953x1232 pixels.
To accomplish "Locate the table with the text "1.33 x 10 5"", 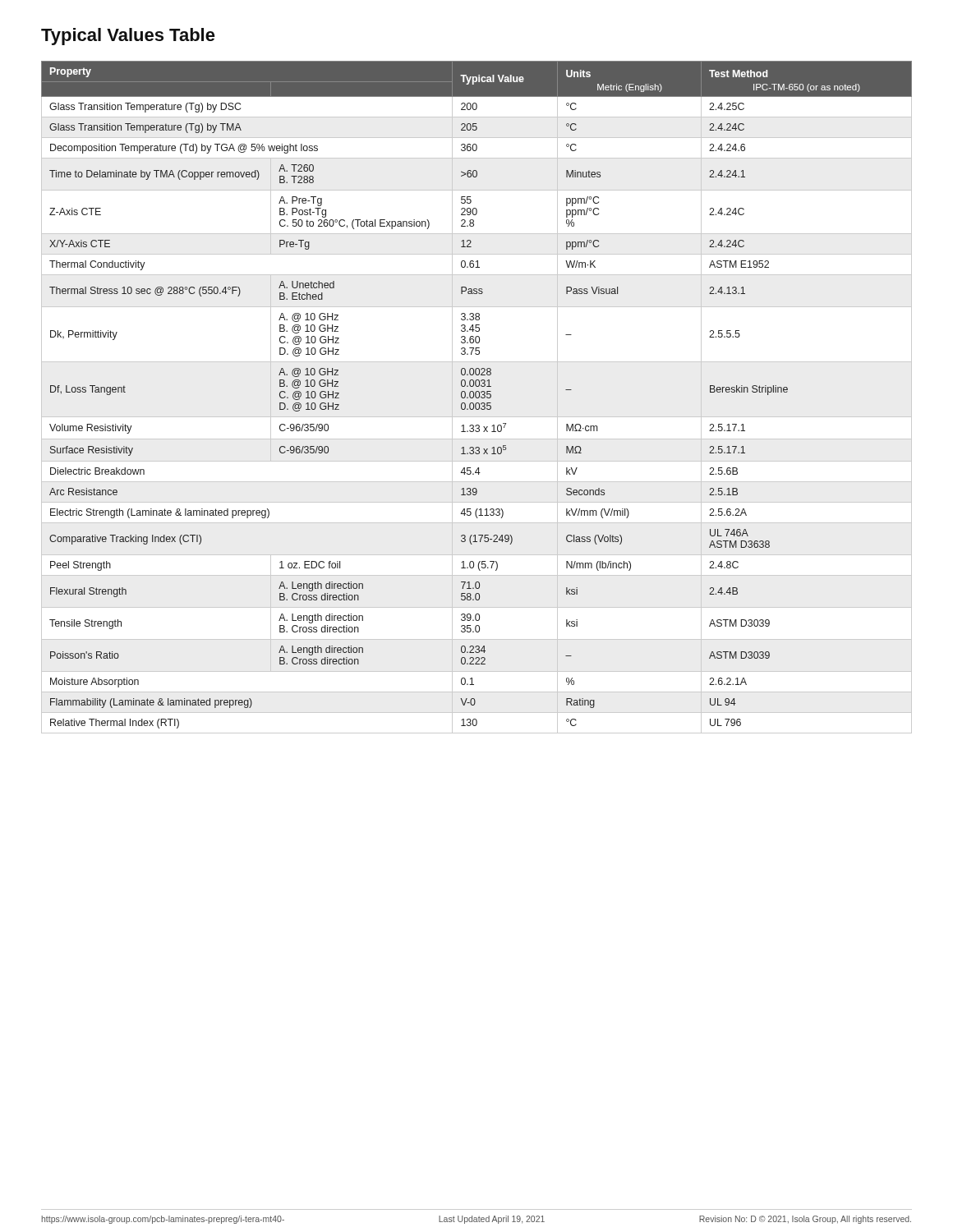I will click(x=476, y=397).
